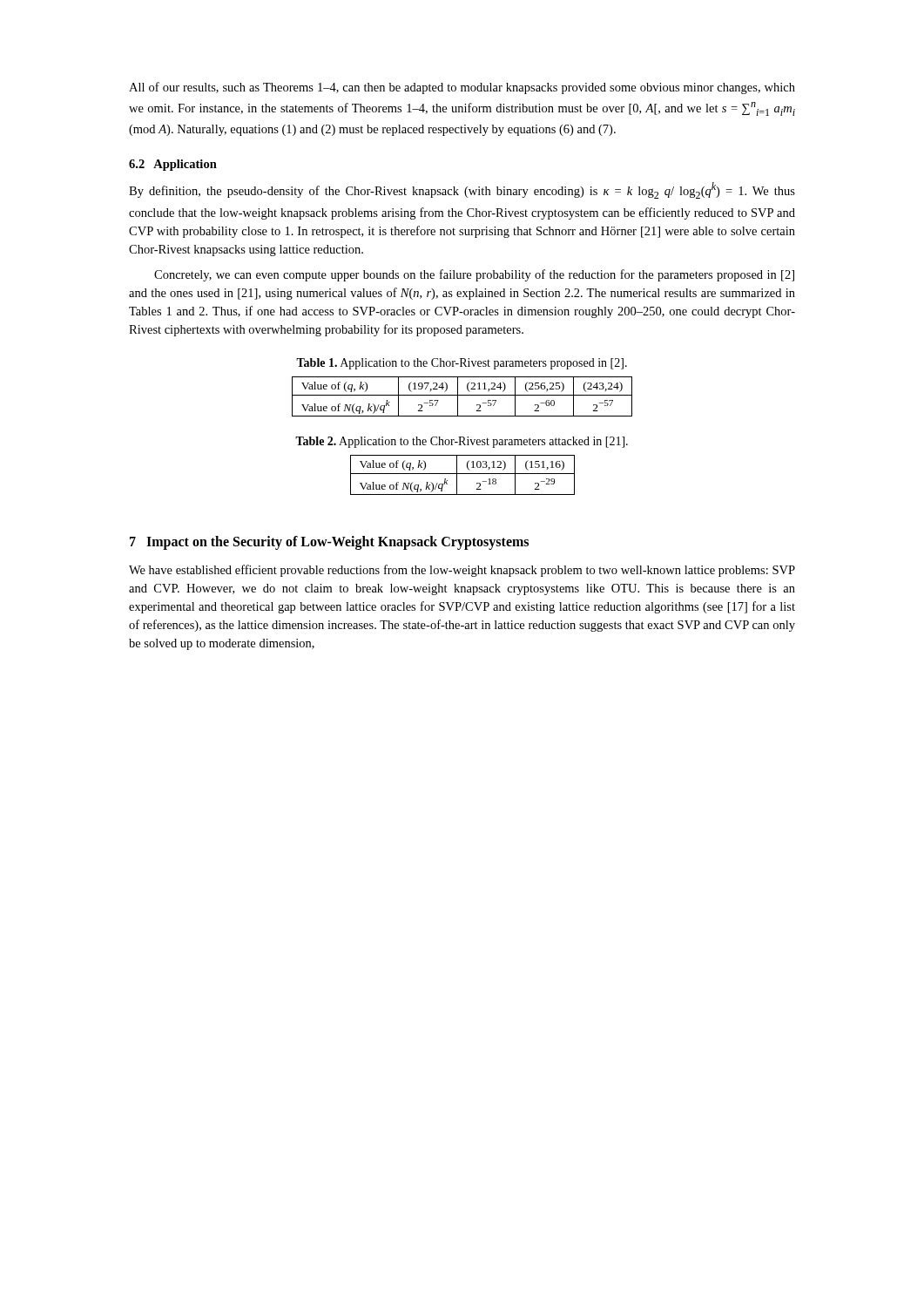Locate the table with the text "2 −60"

(x=462, y=397)
